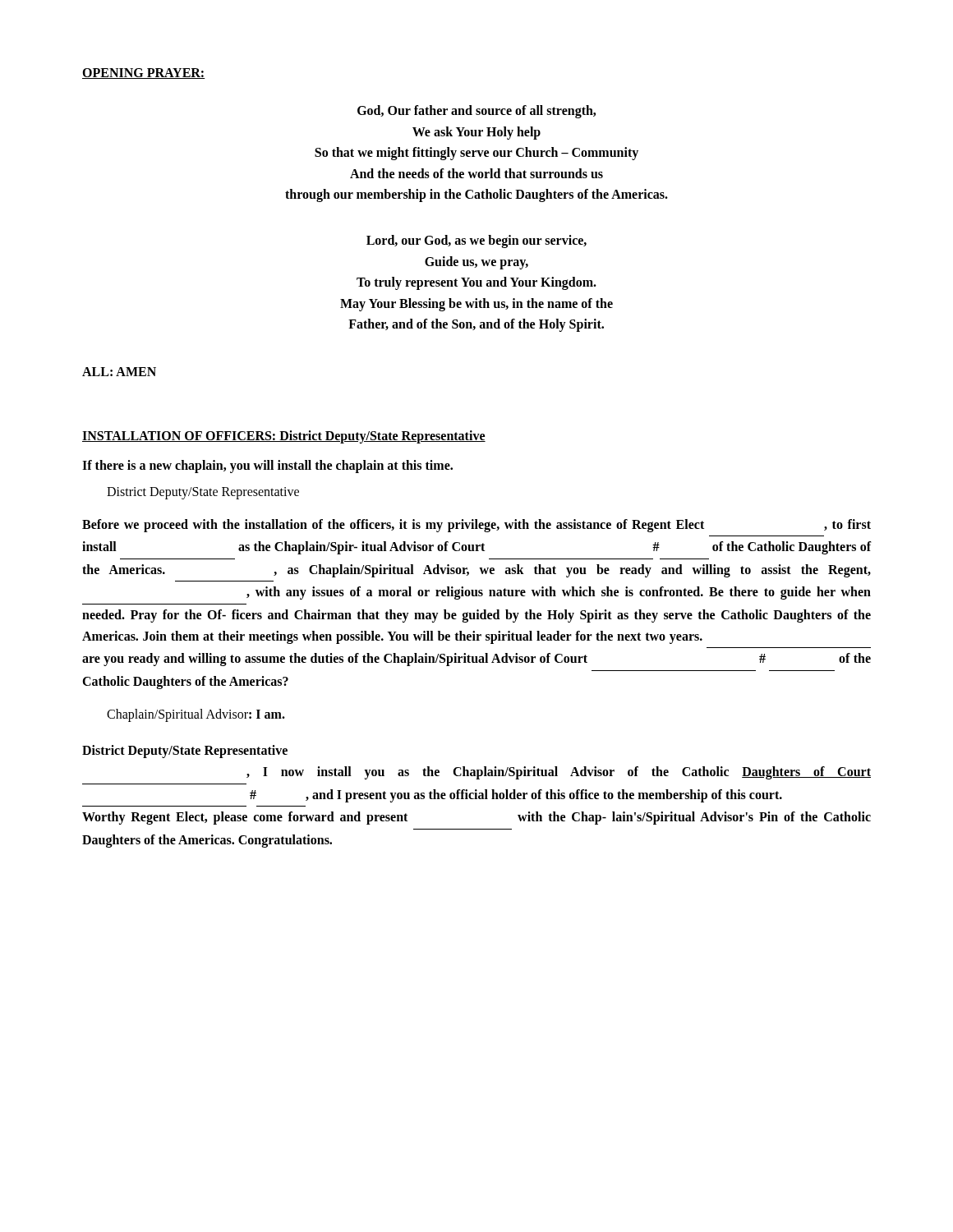Screen dimensions: 1232x953
Task: Where does it say "INSTALLATION OF OFFICERS: District Deputy/State Representative"?
Action: (x=284, y=436)
